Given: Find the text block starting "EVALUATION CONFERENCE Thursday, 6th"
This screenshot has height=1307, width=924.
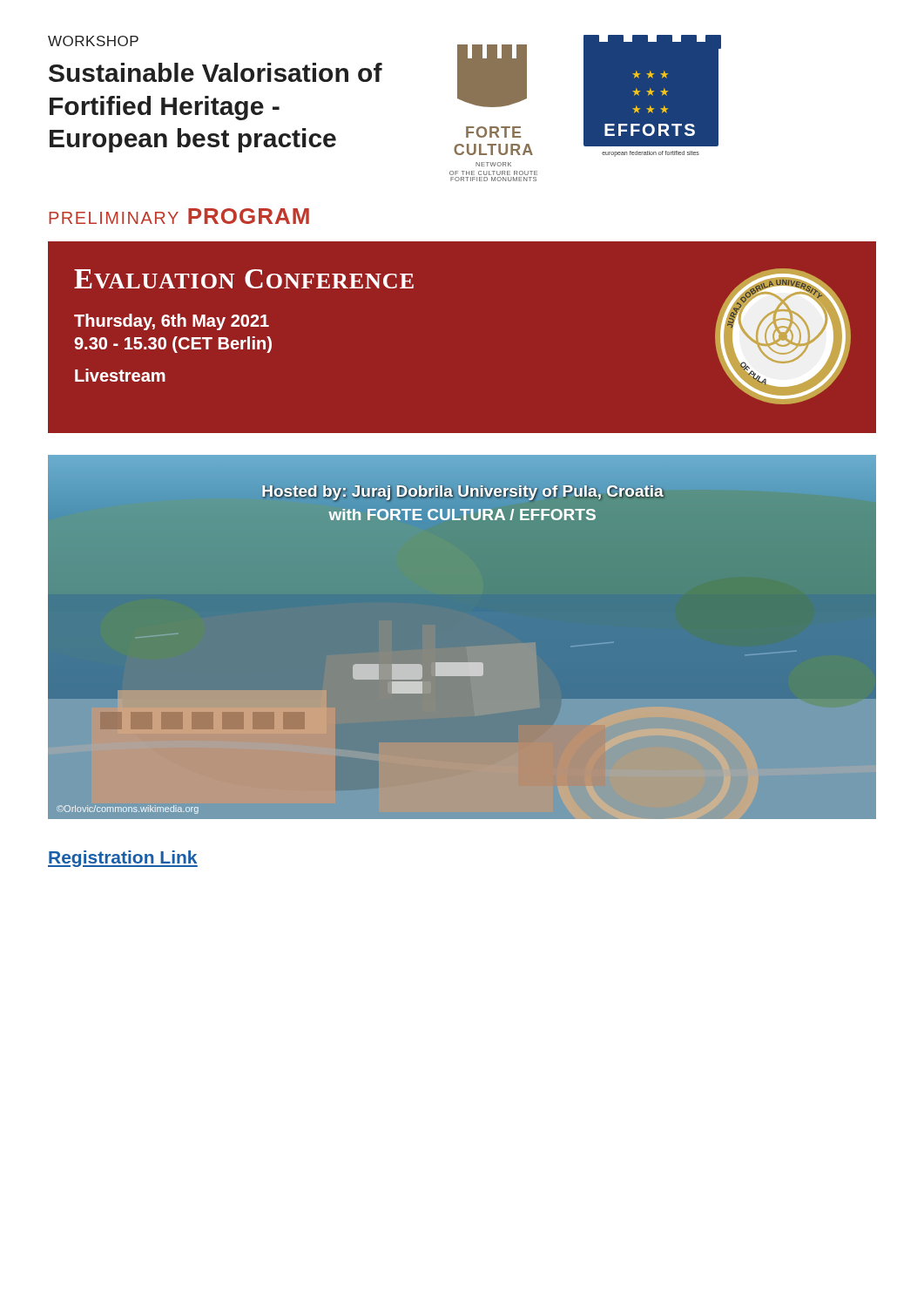Looking at the screenshot, I should [x=244, y=279].
